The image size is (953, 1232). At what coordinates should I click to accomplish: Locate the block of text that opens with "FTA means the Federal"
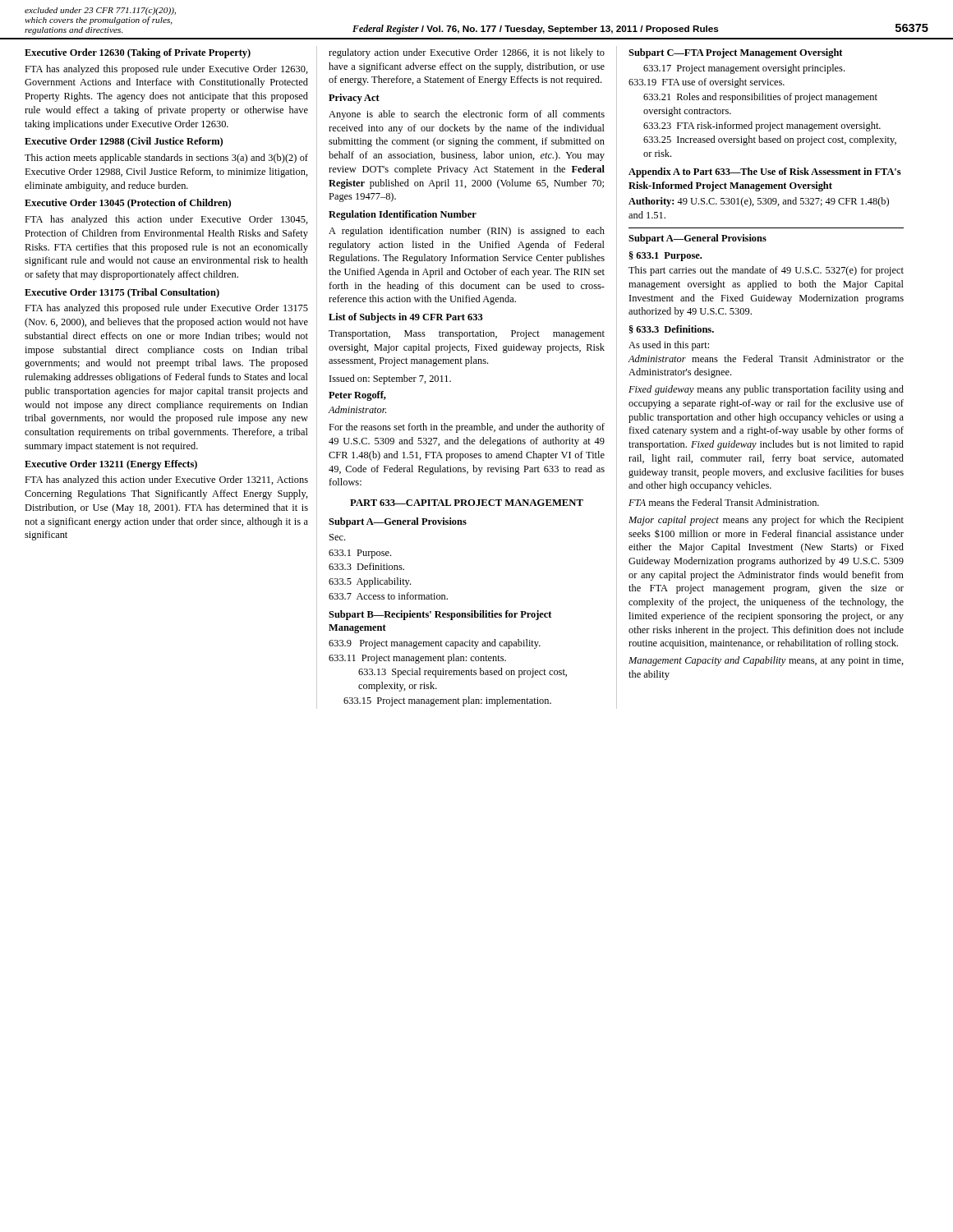[724, 503]
